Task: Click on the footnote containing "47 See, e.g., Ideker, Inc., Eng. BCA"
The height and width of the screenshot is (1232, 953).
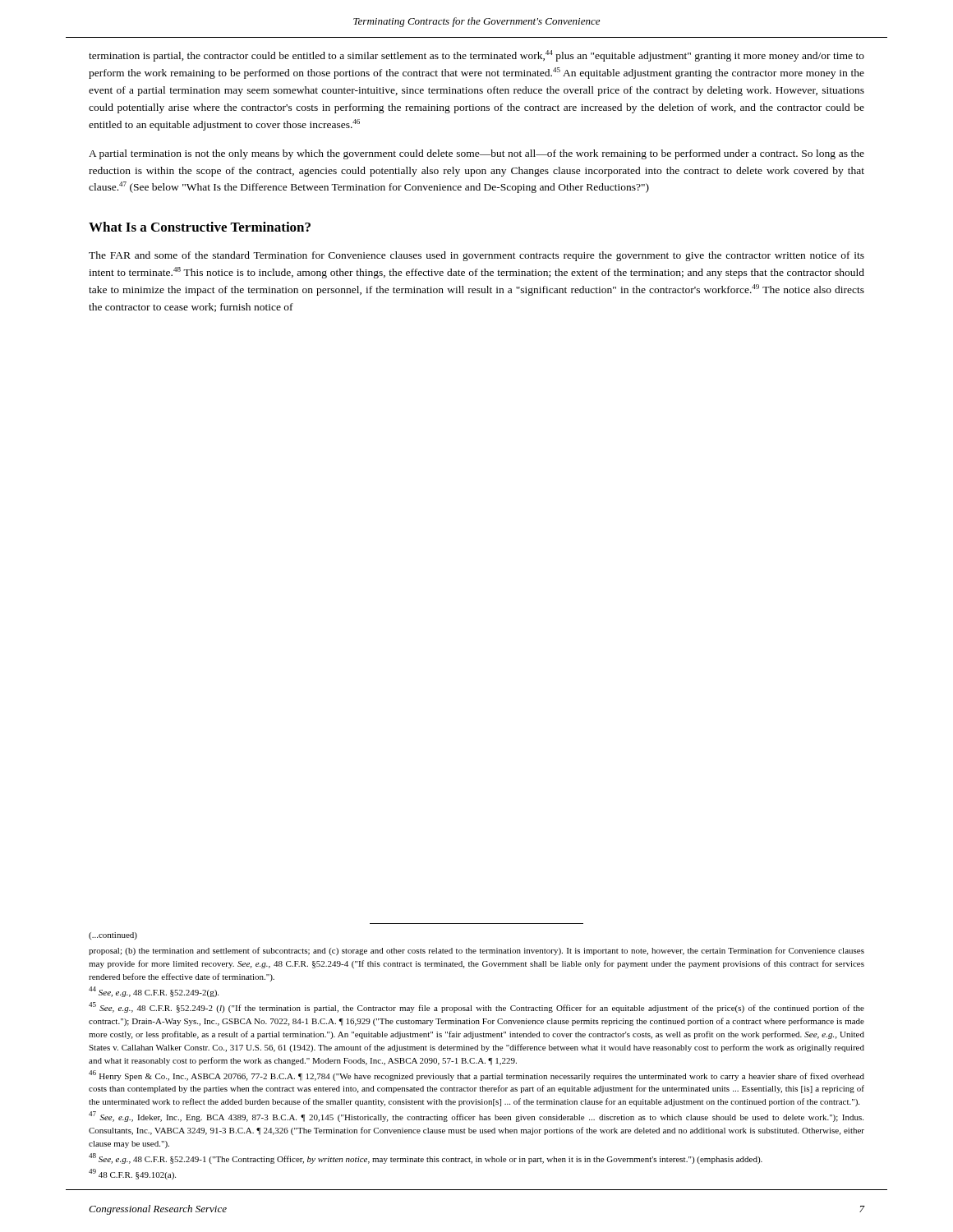Action: 476,1130
